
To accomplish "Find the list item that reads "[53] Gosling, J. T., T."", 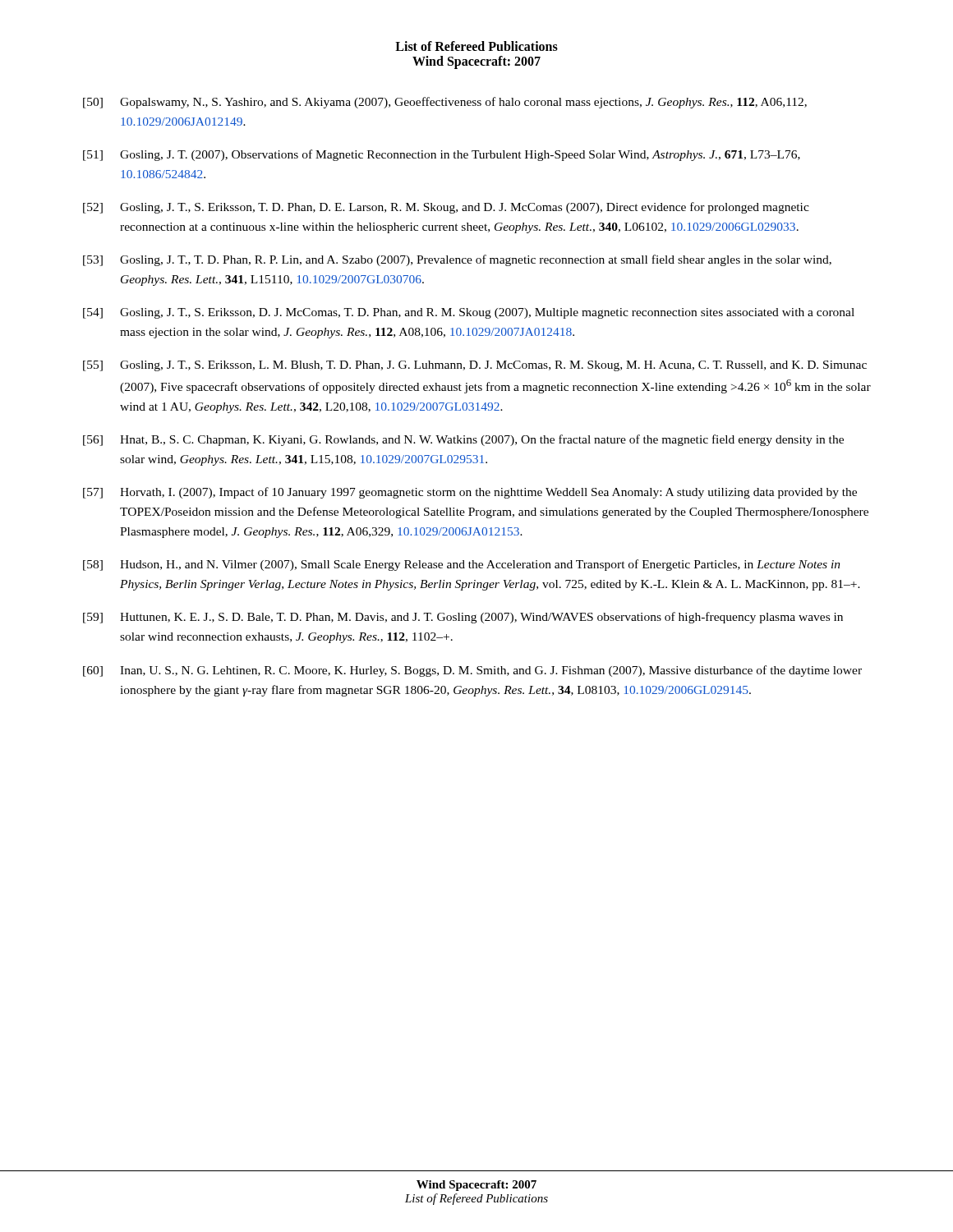I will click(476, 270).
